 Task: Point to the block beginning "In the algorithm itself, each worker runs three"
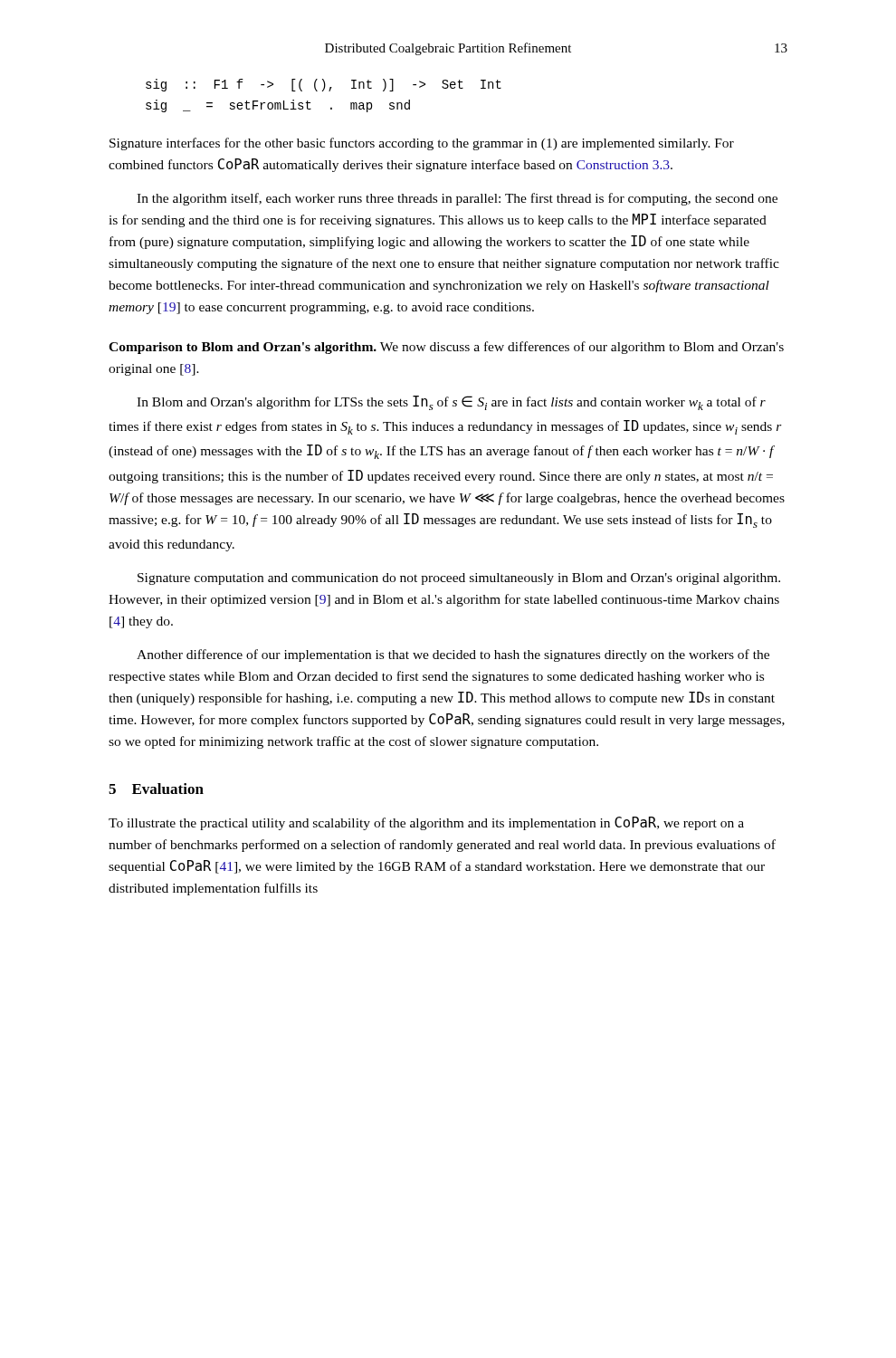tap(444, 252)
